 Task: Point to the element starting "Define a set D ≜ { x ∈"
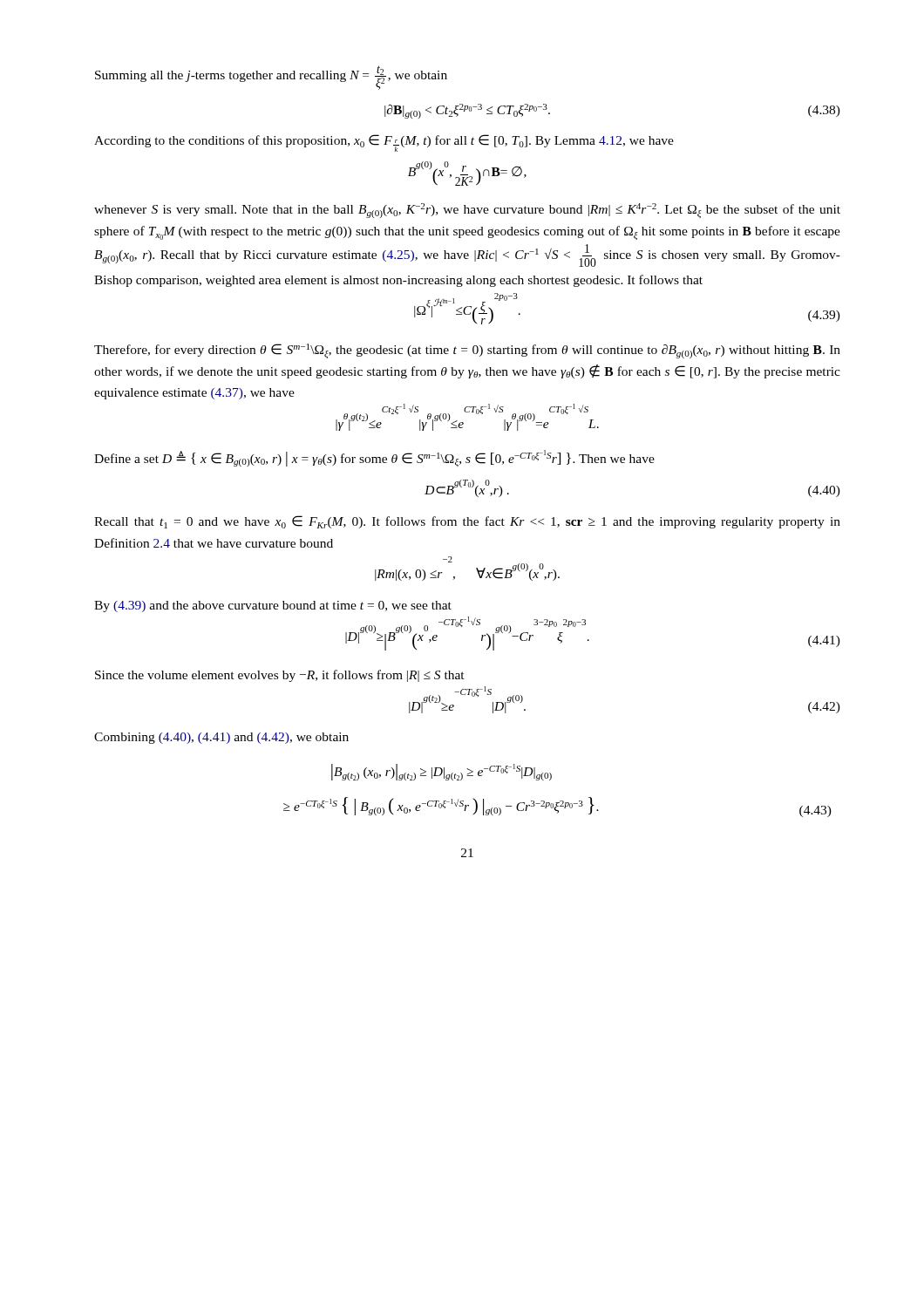(x=467, y=457)
